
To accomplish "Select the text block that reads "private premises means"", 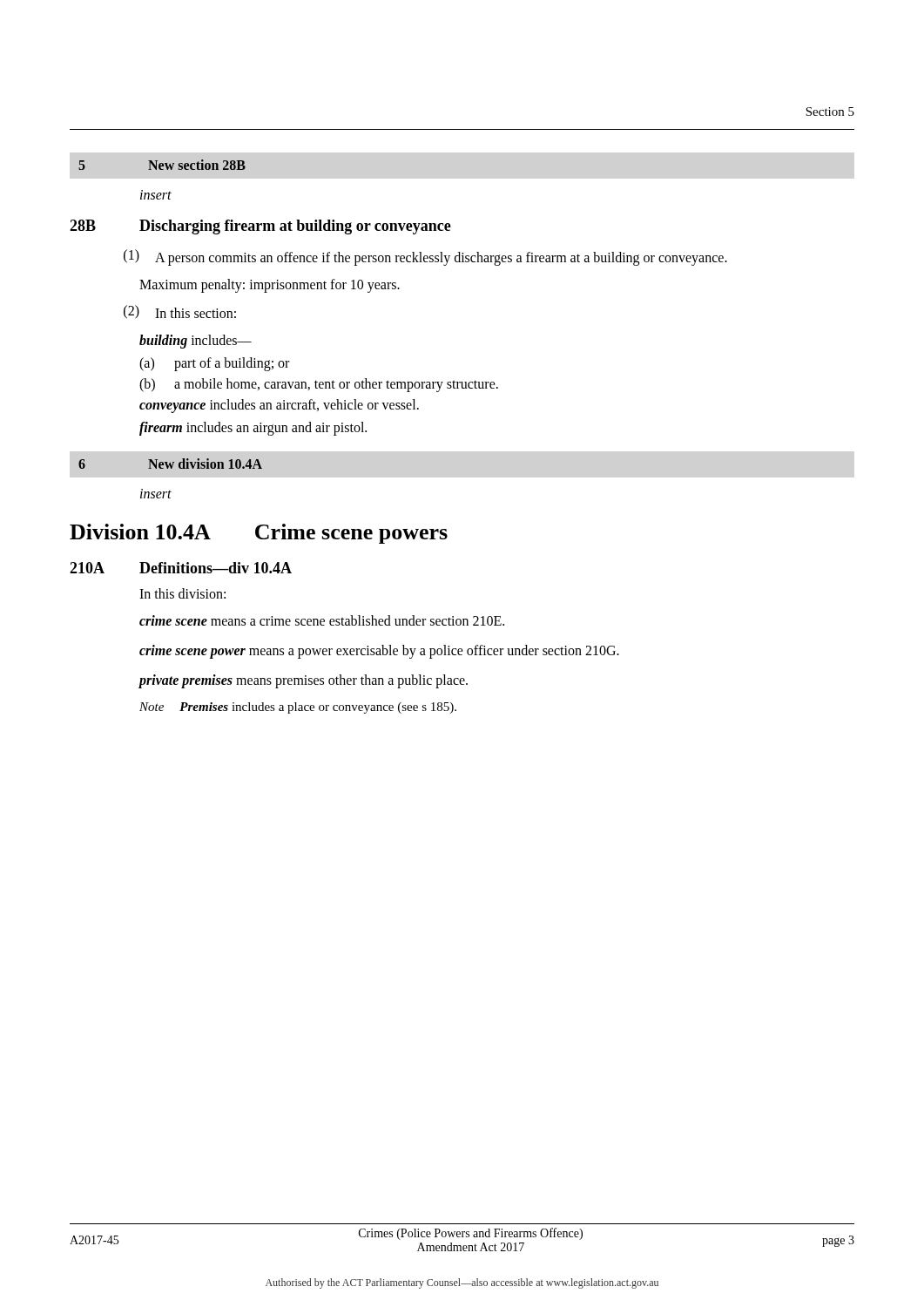I will click(x=304, y=680).
